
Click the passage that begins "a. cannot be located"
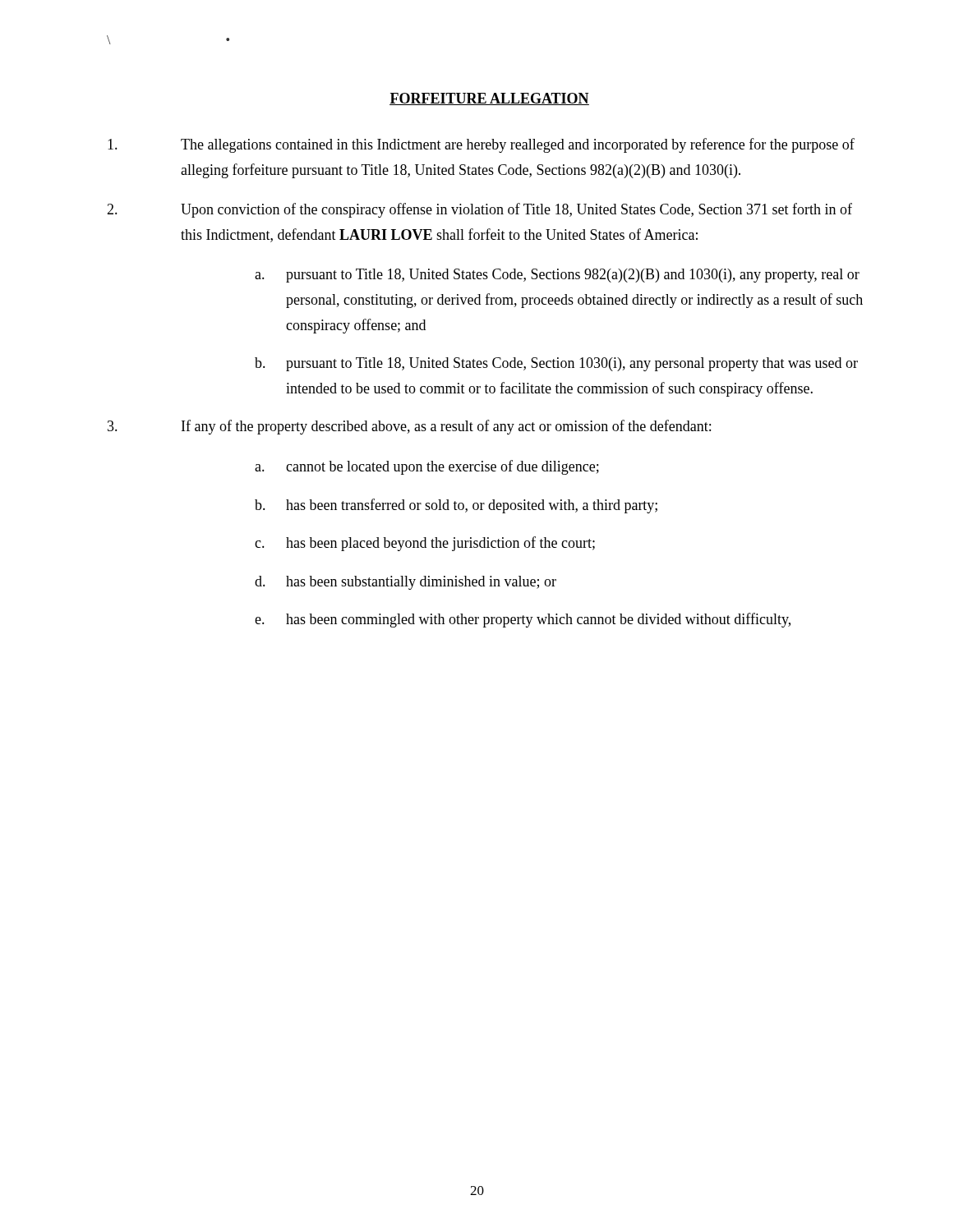pyautogui.click(x=563, y=467)
